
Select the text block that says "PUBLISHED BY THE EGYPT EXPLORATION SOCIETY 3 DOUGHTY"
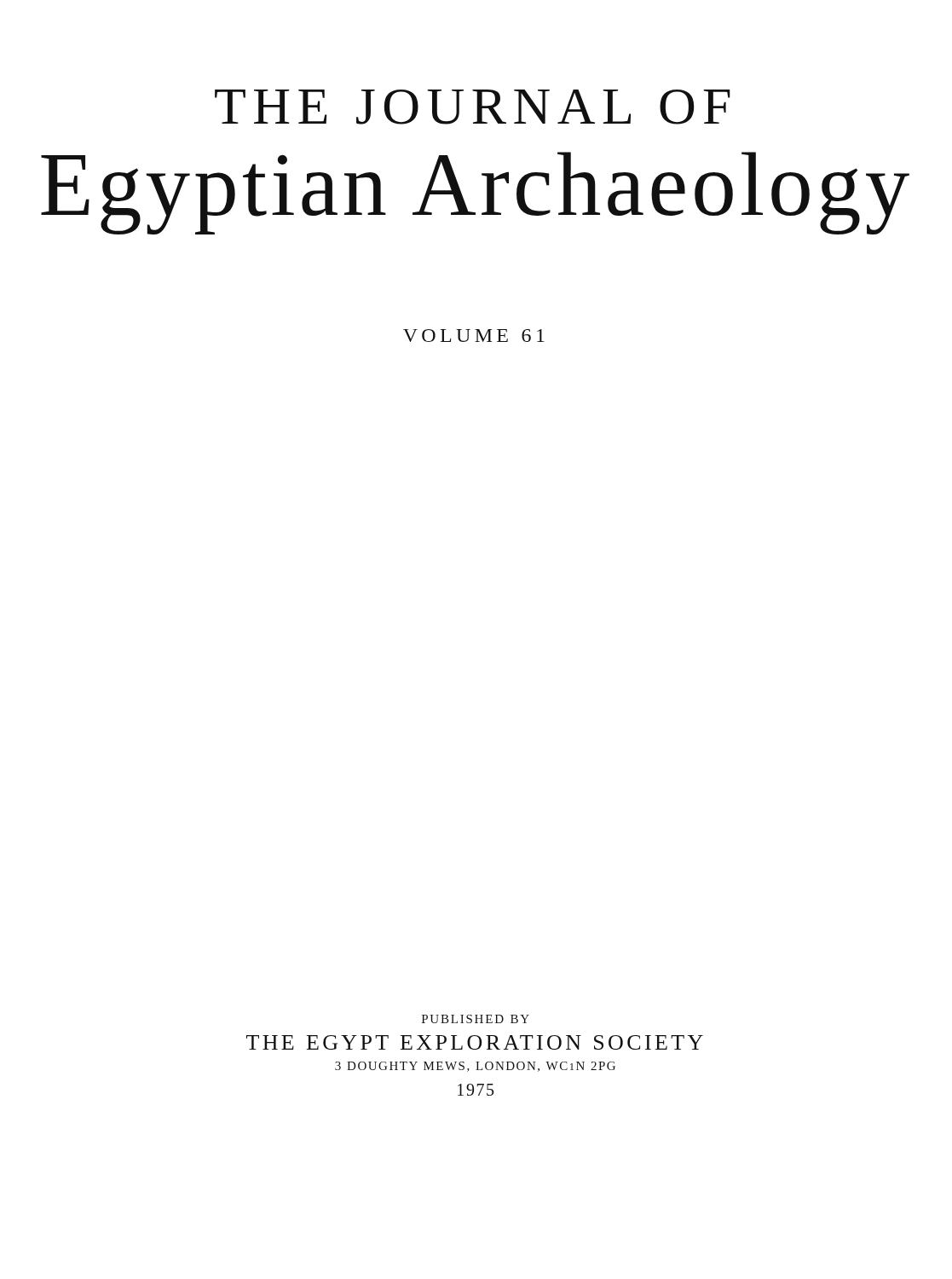tap(476, 1056)
